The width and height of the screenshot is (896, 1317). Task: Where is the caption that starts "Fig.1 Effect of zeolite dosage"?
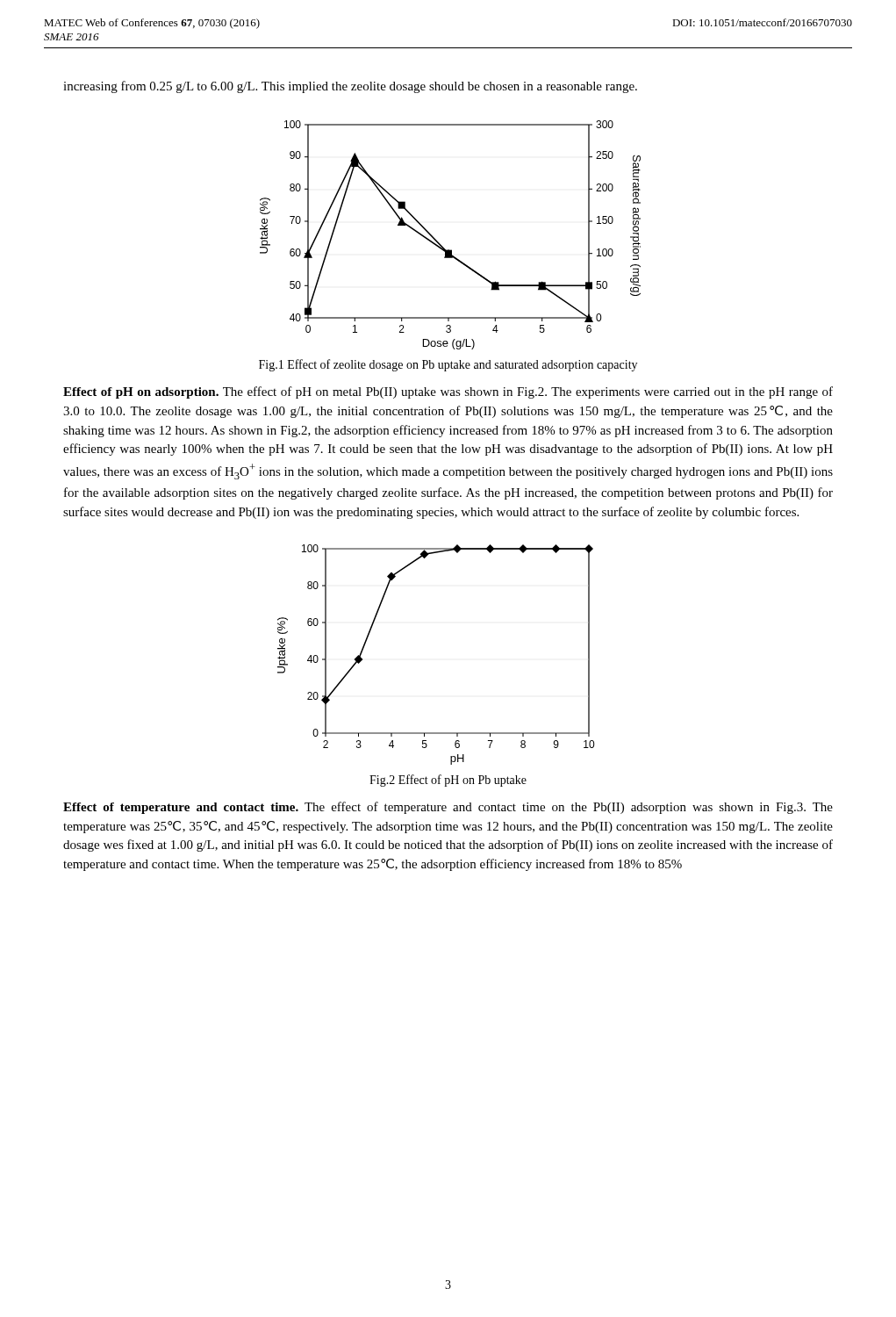tap(448, 365)
